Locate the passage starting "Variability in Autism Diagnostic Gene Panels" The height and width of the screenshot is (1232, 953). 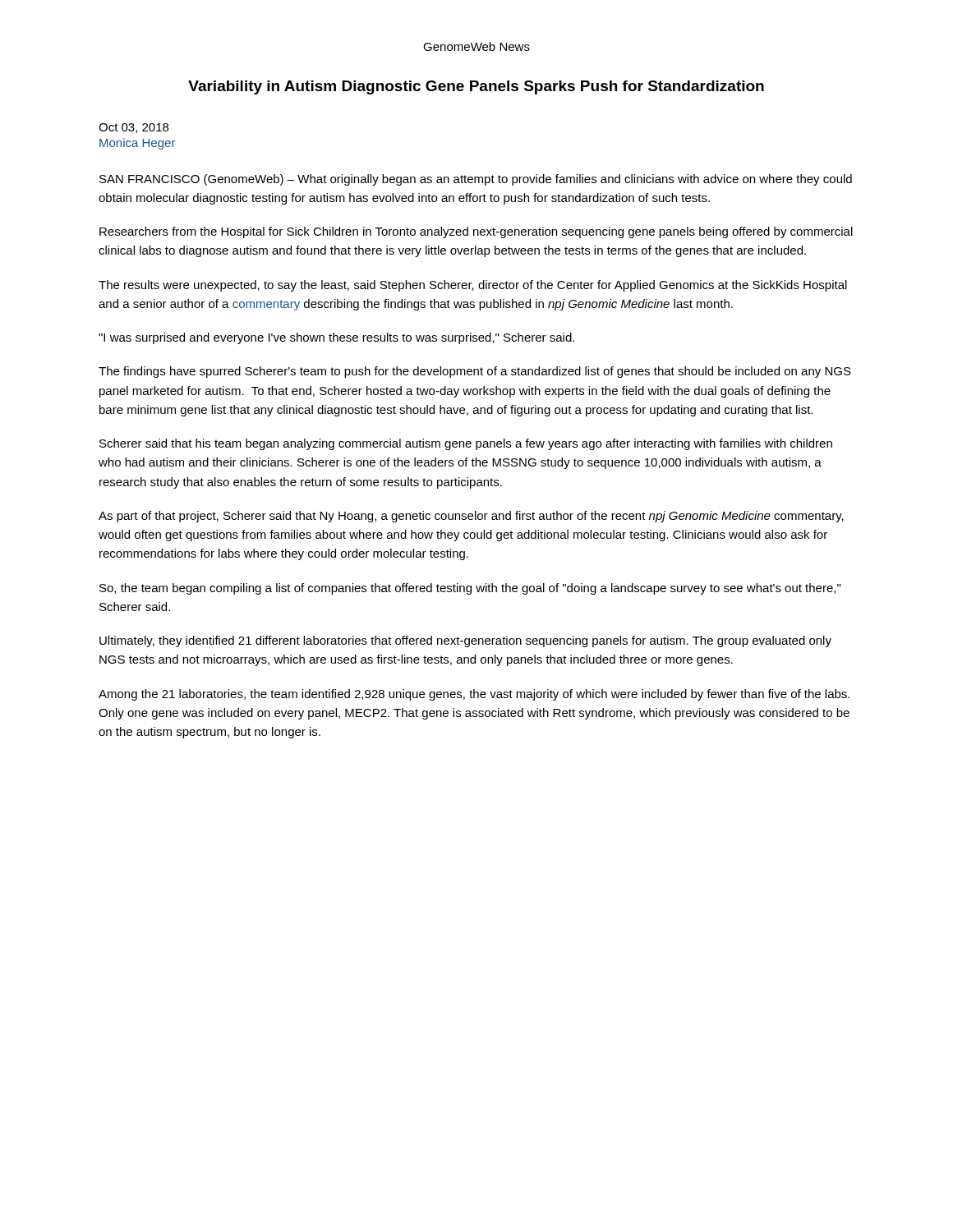[x=476, y=87]
